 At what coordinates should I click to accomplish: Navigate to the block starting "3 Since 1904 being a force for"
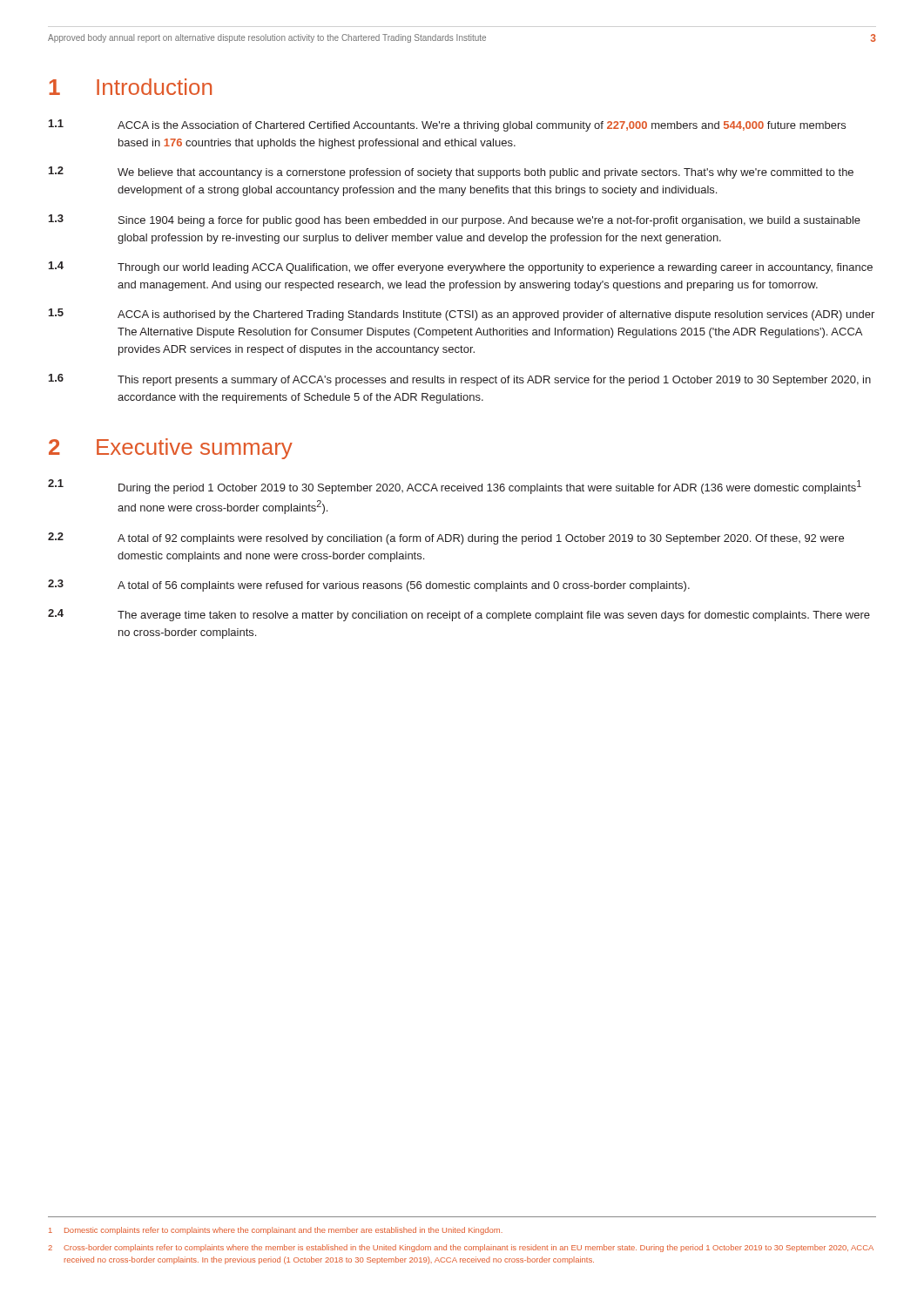coord(462,229)
